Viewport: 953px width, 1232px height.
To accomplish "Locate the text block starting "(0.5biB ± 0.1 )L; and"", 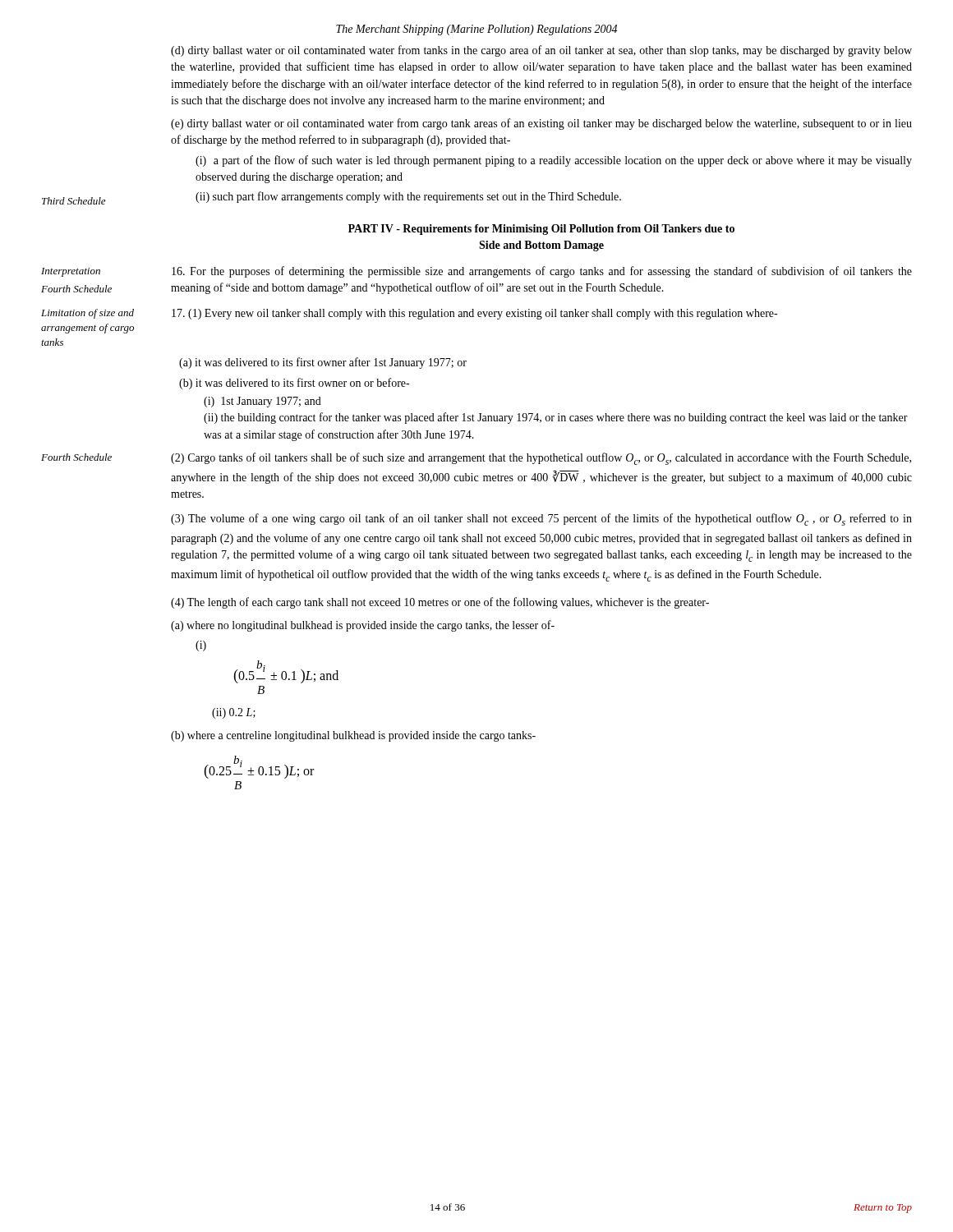I will (279, 678).
